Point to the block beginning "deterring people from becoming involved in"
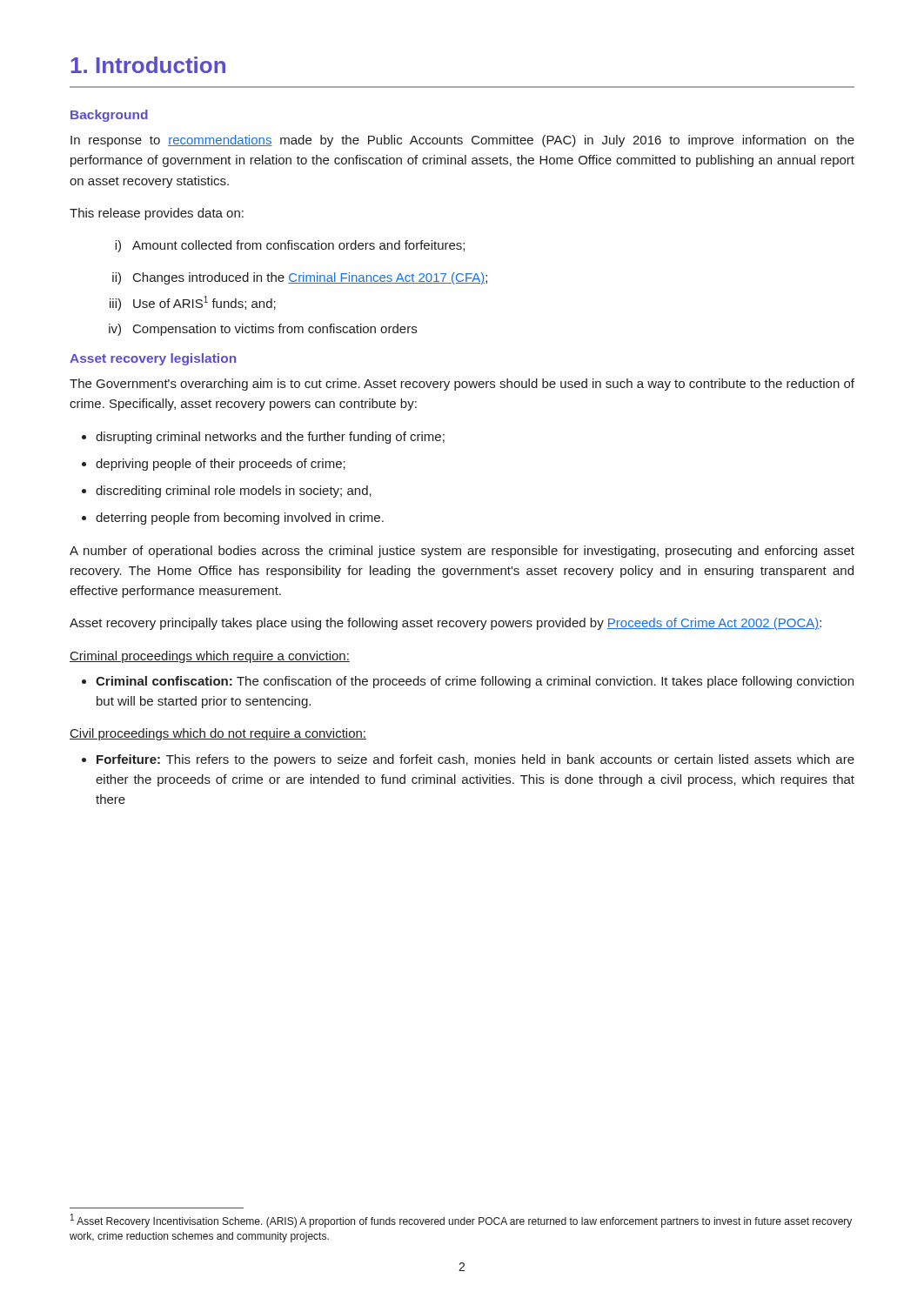This screenshot has width=924, height=1305. [233, 519]
